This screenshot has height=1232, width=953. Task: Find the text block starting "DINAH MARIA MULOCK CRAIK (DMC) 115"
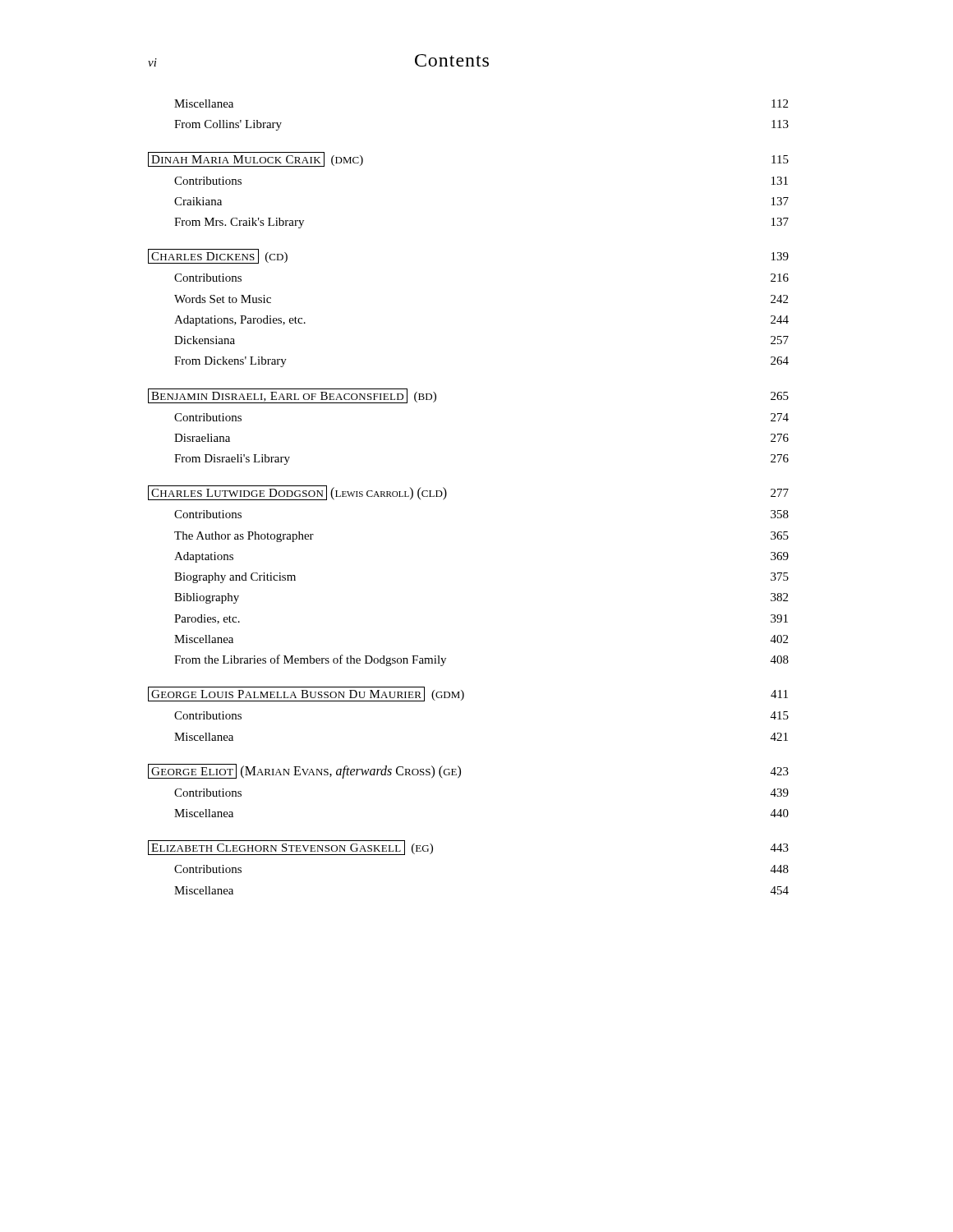pos(236,159)
